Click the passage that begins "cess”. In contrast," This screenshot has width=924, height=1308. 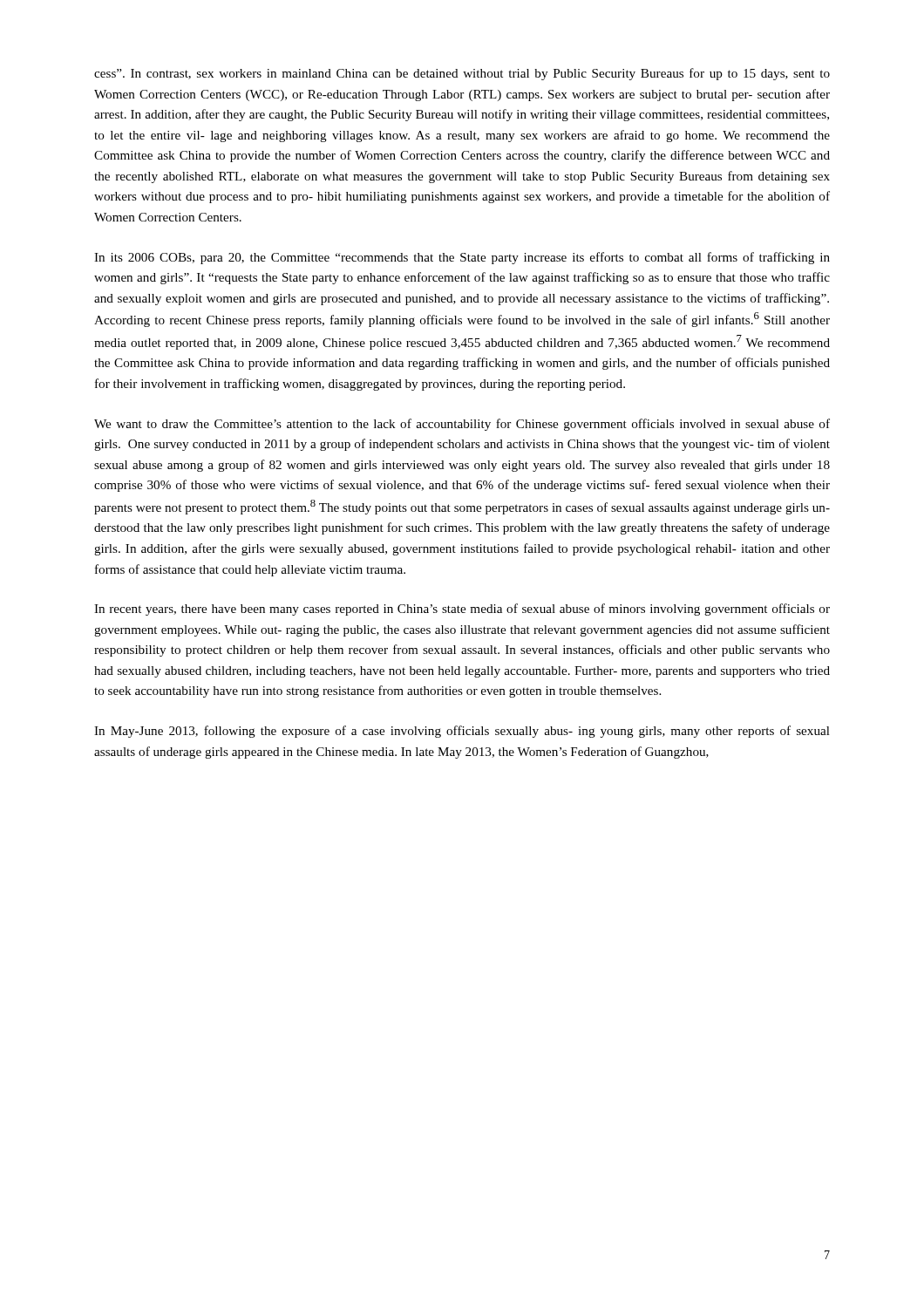tap(462, 145)
